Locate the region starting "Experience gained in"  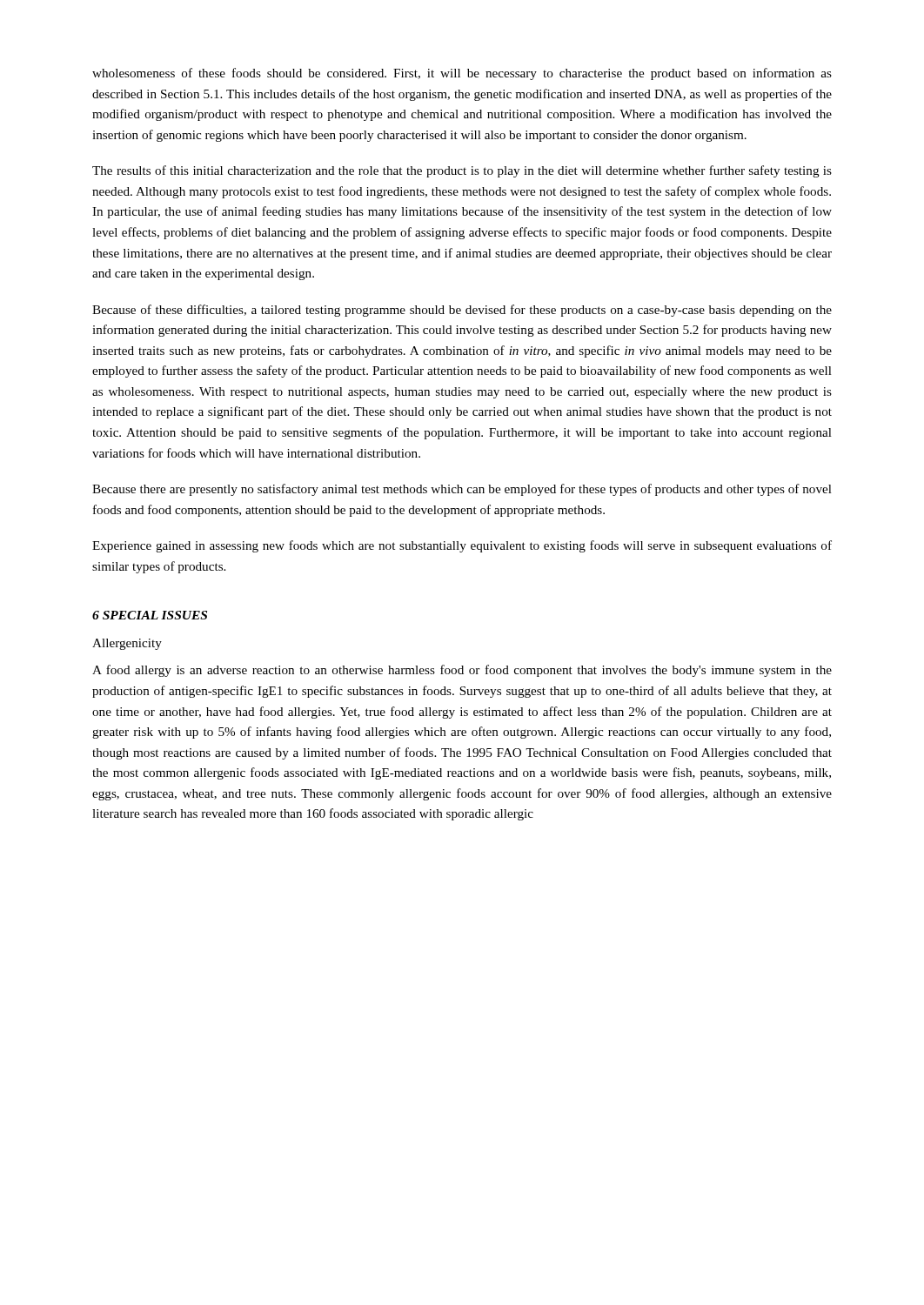pyautogui.click(x=462, y=556)
